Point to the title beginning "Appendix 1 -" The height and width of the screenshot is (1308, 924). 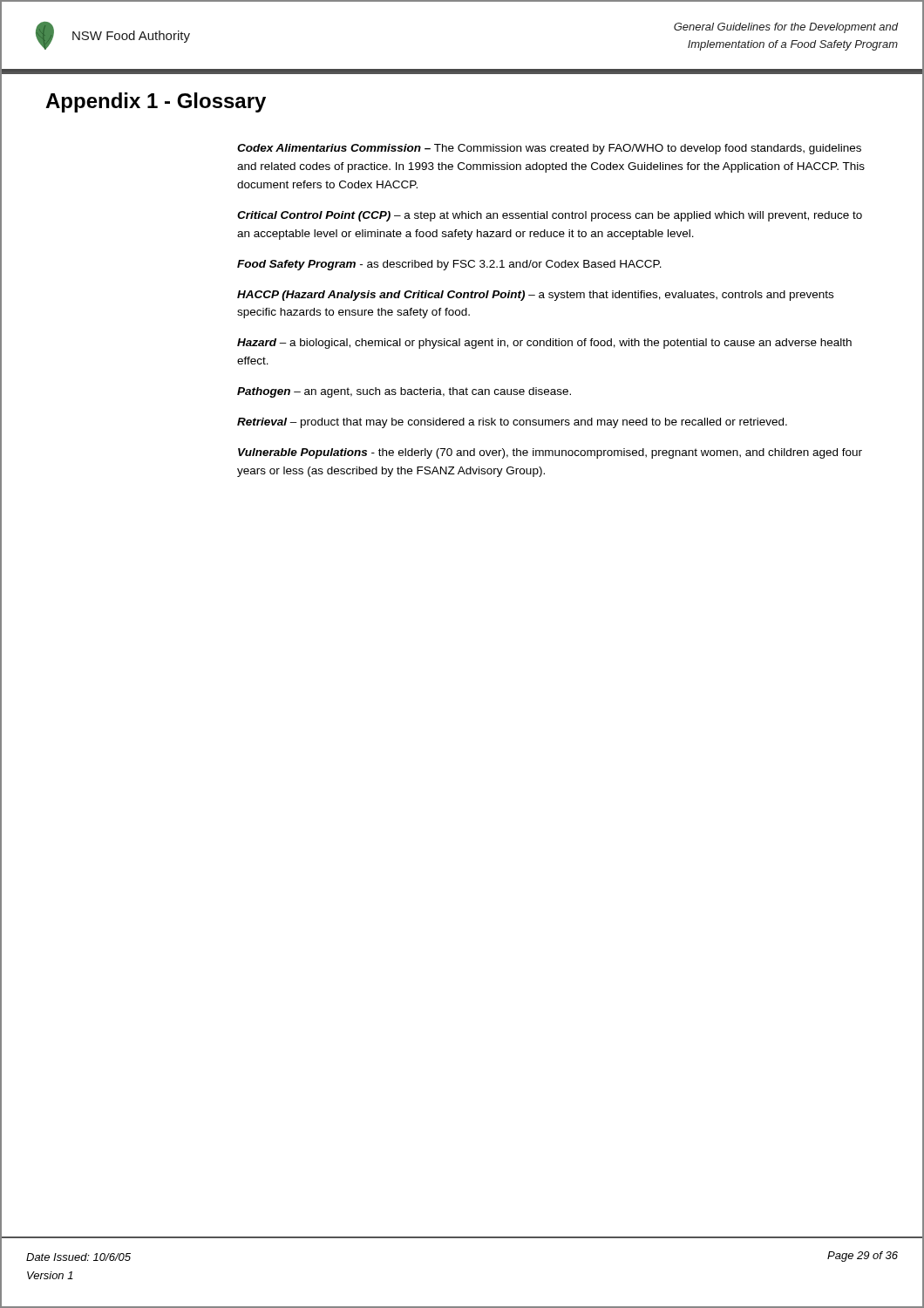tap(156, 101)
